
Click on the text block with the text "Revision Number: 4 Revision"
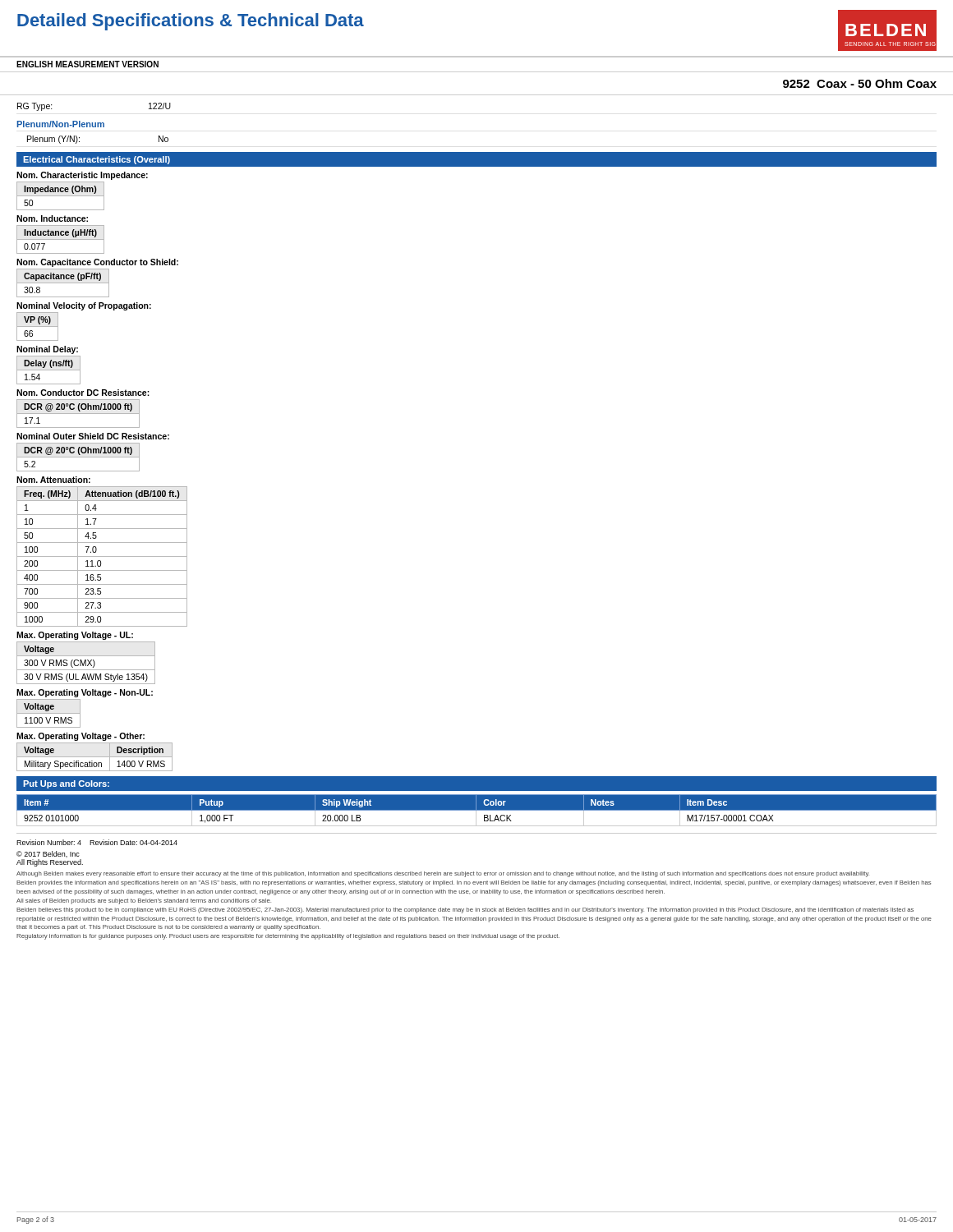pos(97,843)
